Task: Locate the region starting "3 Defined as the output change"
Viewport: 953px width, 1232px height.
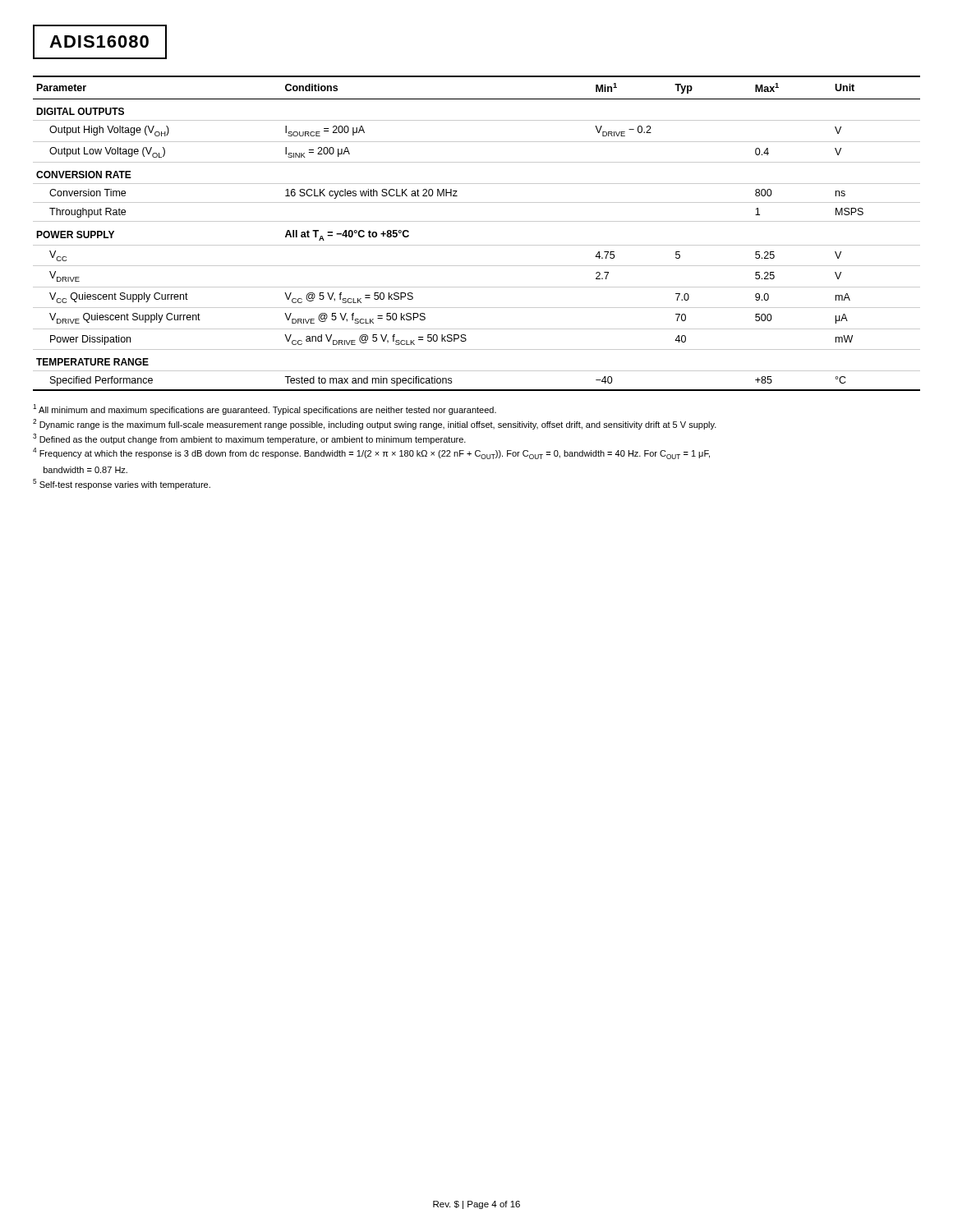Action: pos(476,439)
